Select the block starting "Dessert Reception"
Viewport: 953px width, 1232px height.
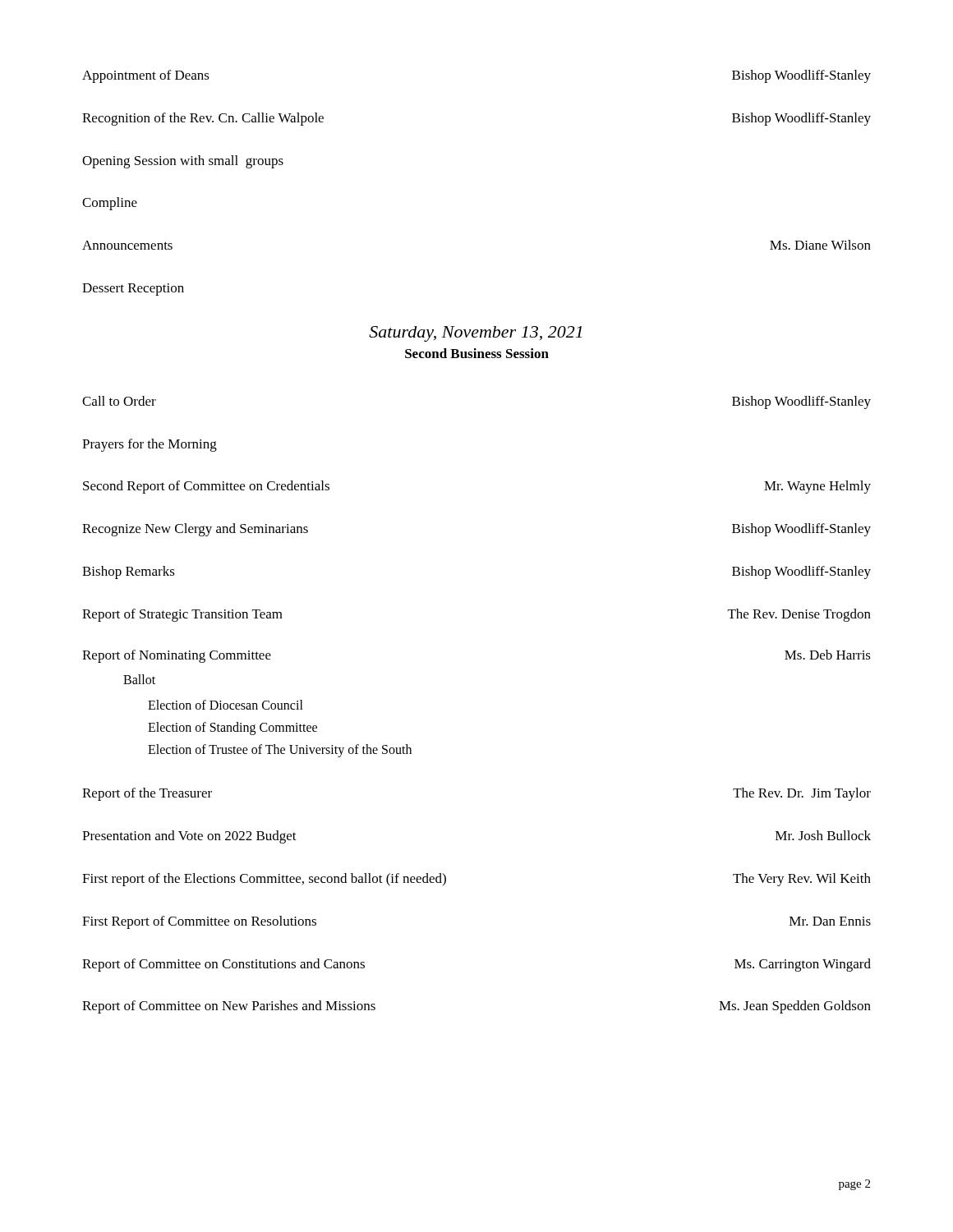tap(133, 288)
